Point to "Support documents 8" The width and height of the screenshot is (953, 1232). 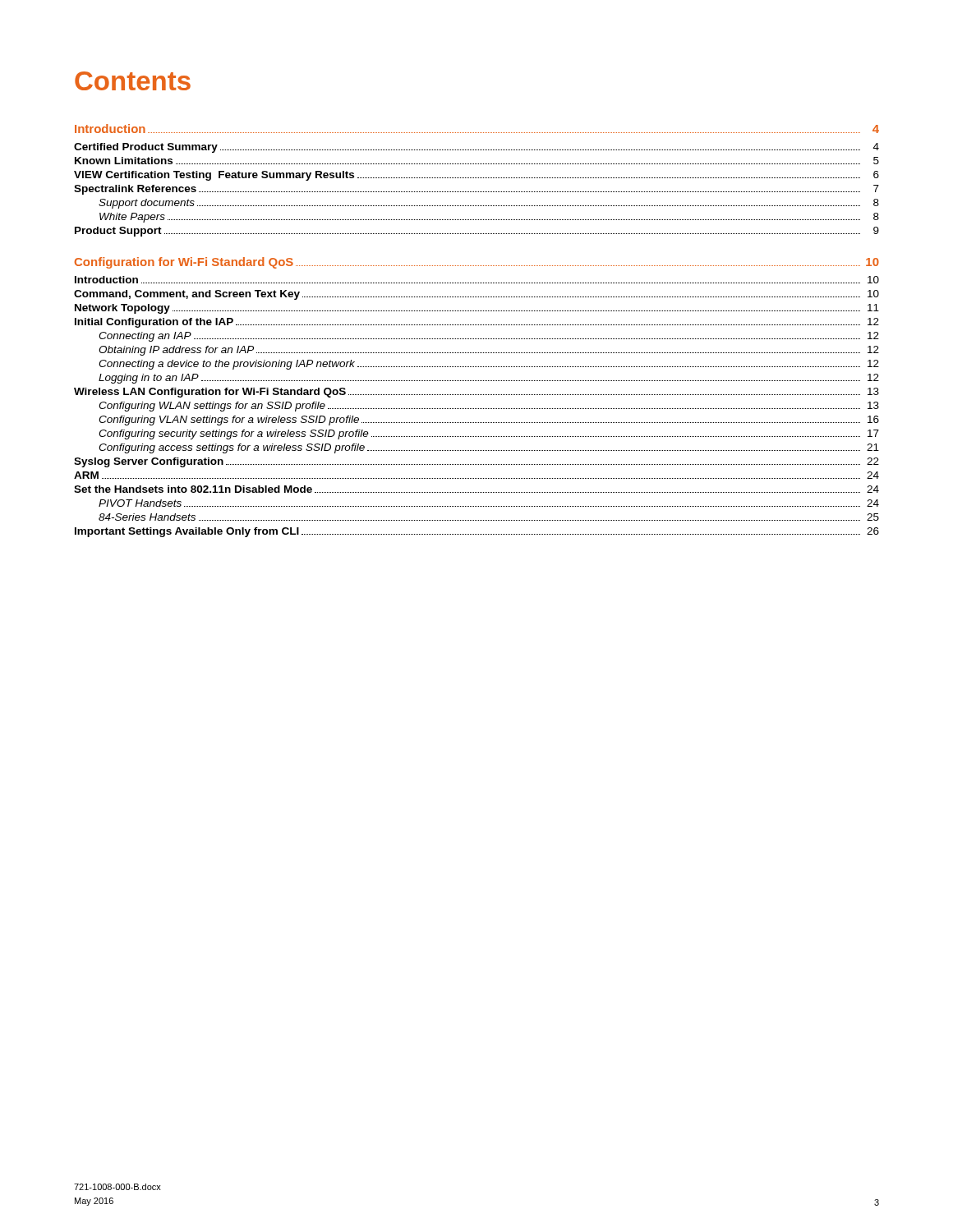click(476, 202)
